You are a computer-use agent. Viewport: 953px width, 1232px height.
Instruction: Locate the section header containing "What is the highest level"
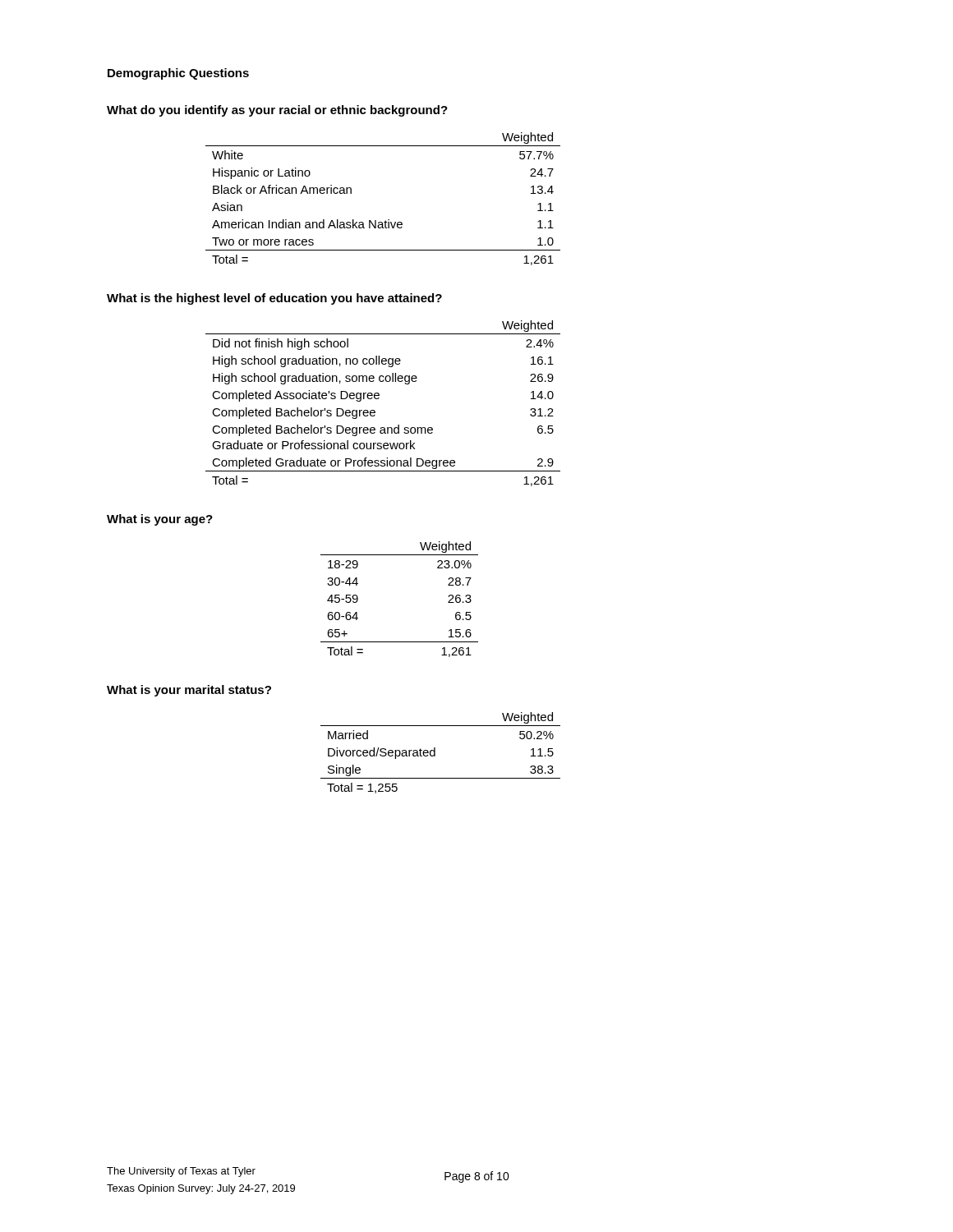pyautogui.click(x=275, y=298)
